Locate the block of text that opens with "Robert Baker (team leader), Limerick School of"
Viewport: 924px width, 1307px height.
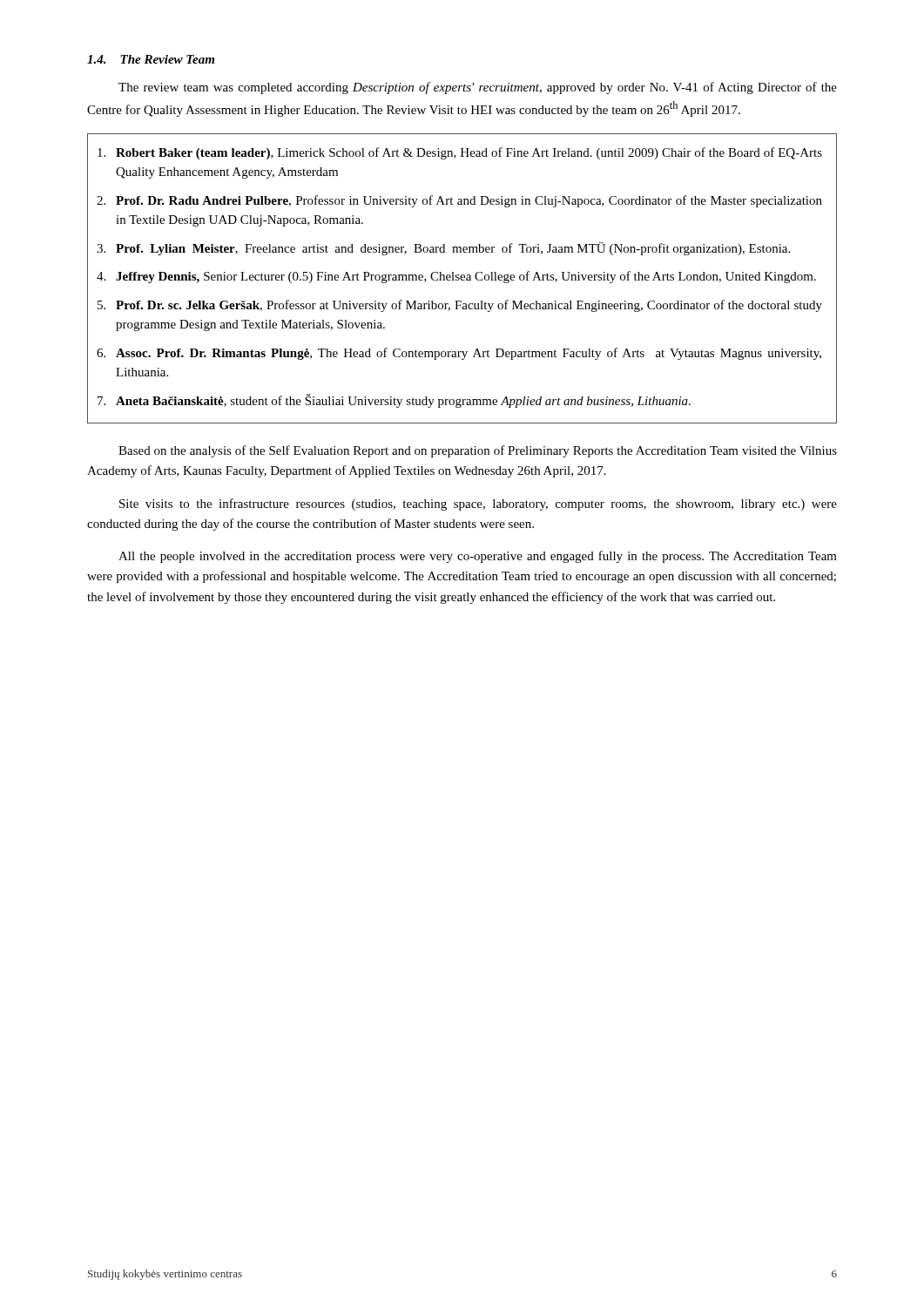point(459,162)
